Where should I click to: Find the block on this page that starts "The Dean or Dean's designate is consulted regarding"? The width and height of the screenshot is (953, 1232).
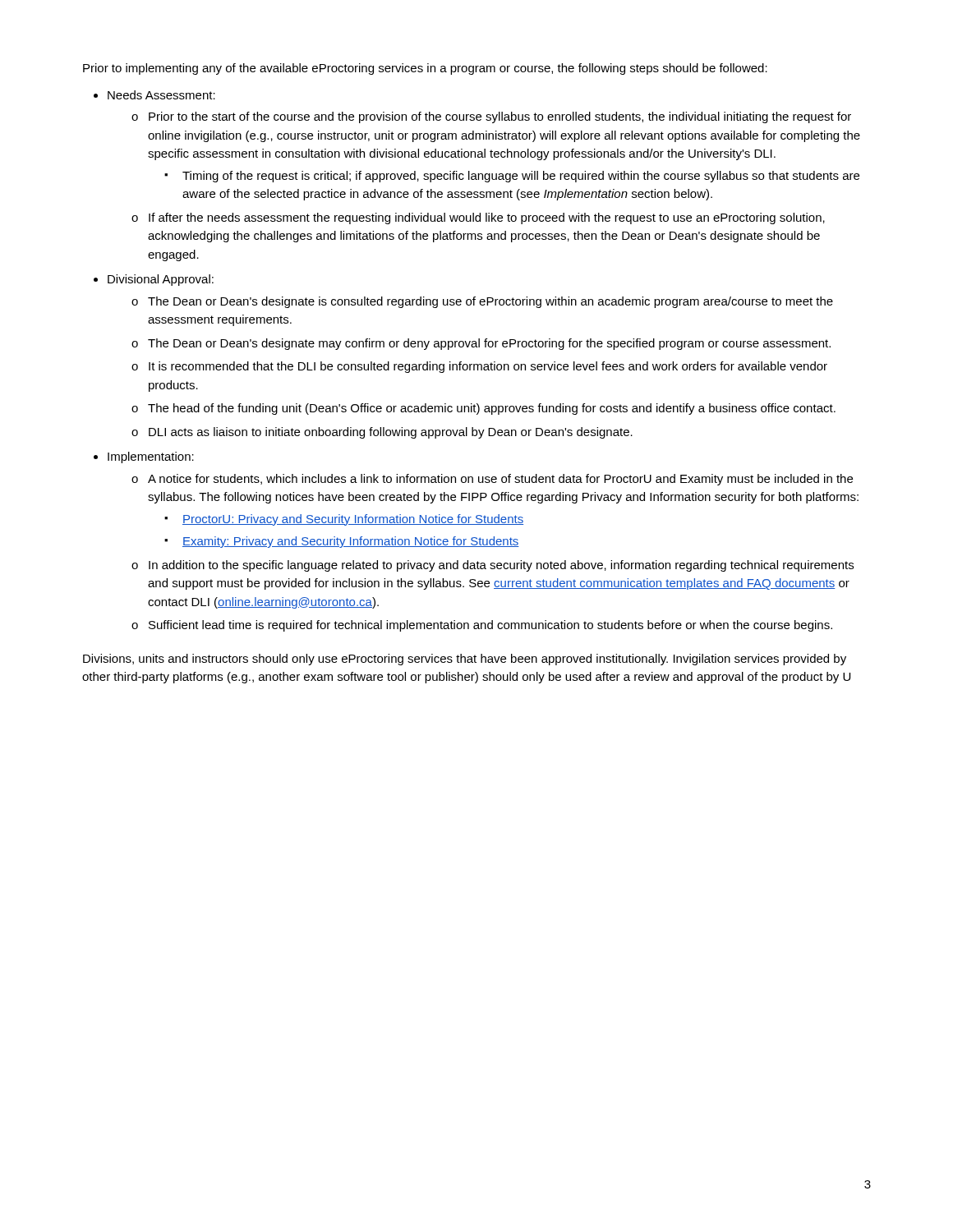pyautogui.click(x=491, y=310)
